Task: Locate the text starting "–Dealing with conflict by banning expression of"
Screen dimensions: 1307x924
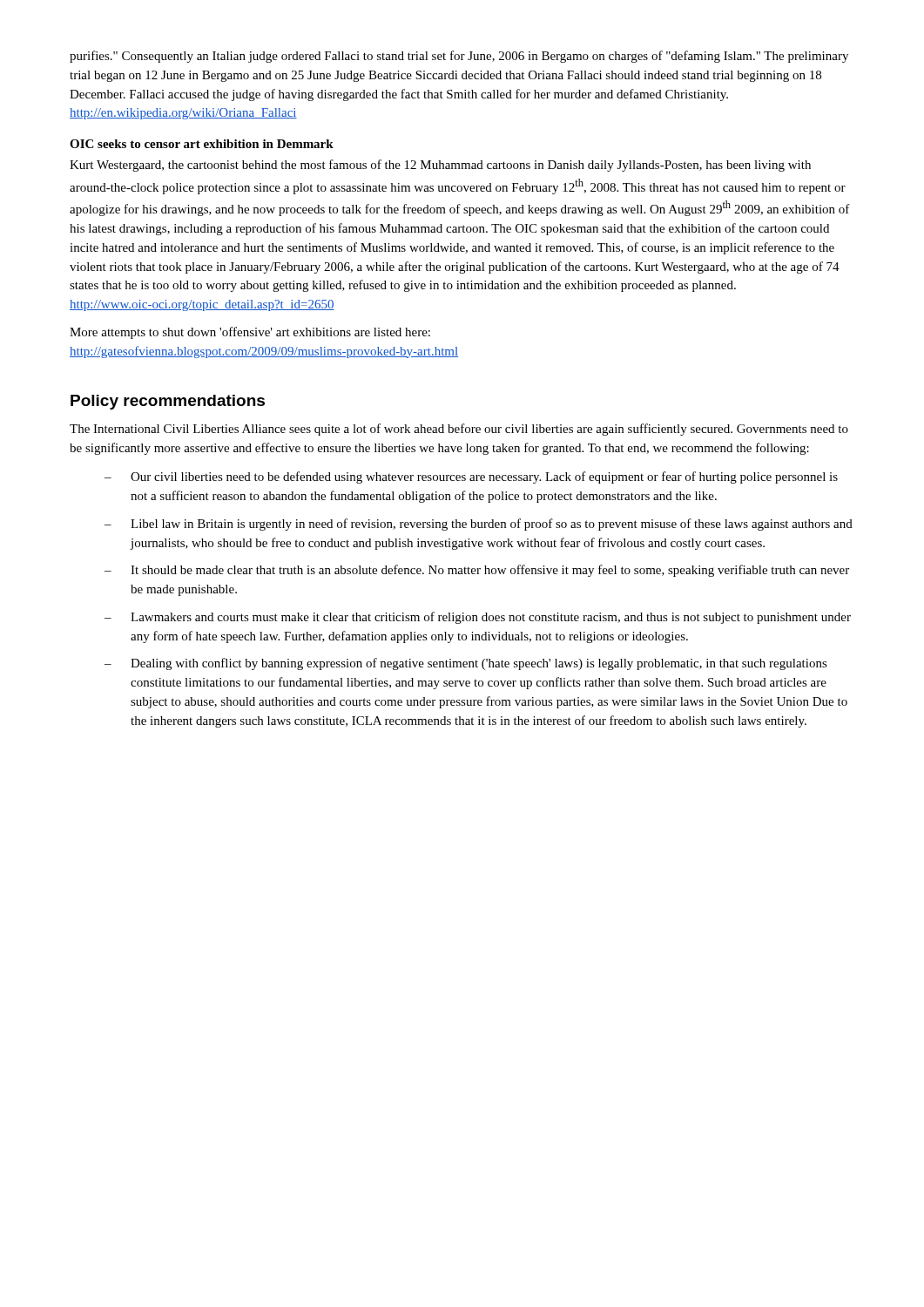Action: (x=479, y=693)
